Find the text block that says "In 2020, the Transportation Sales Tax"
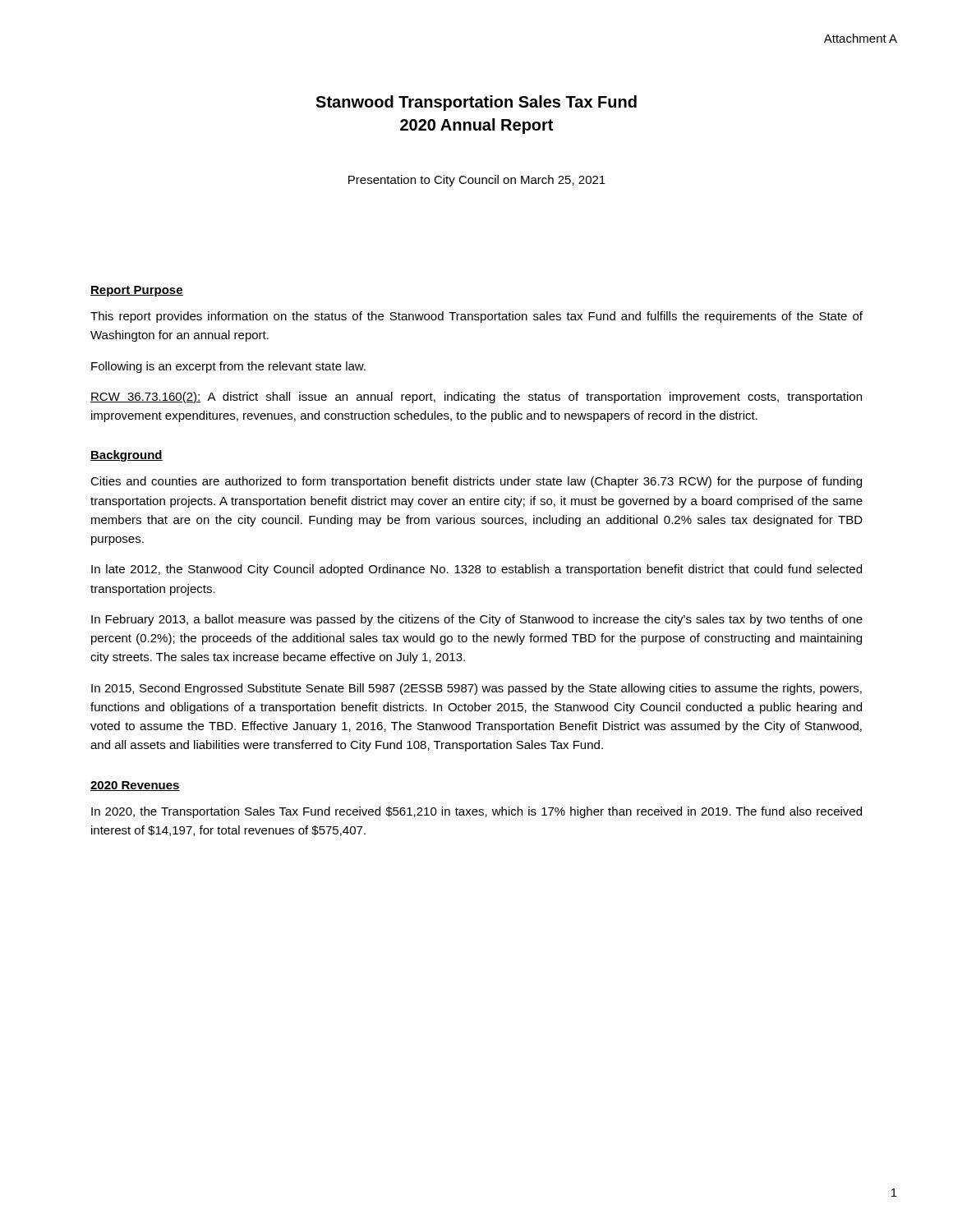This screenshot has width=953, height=1232. (476, 820)
